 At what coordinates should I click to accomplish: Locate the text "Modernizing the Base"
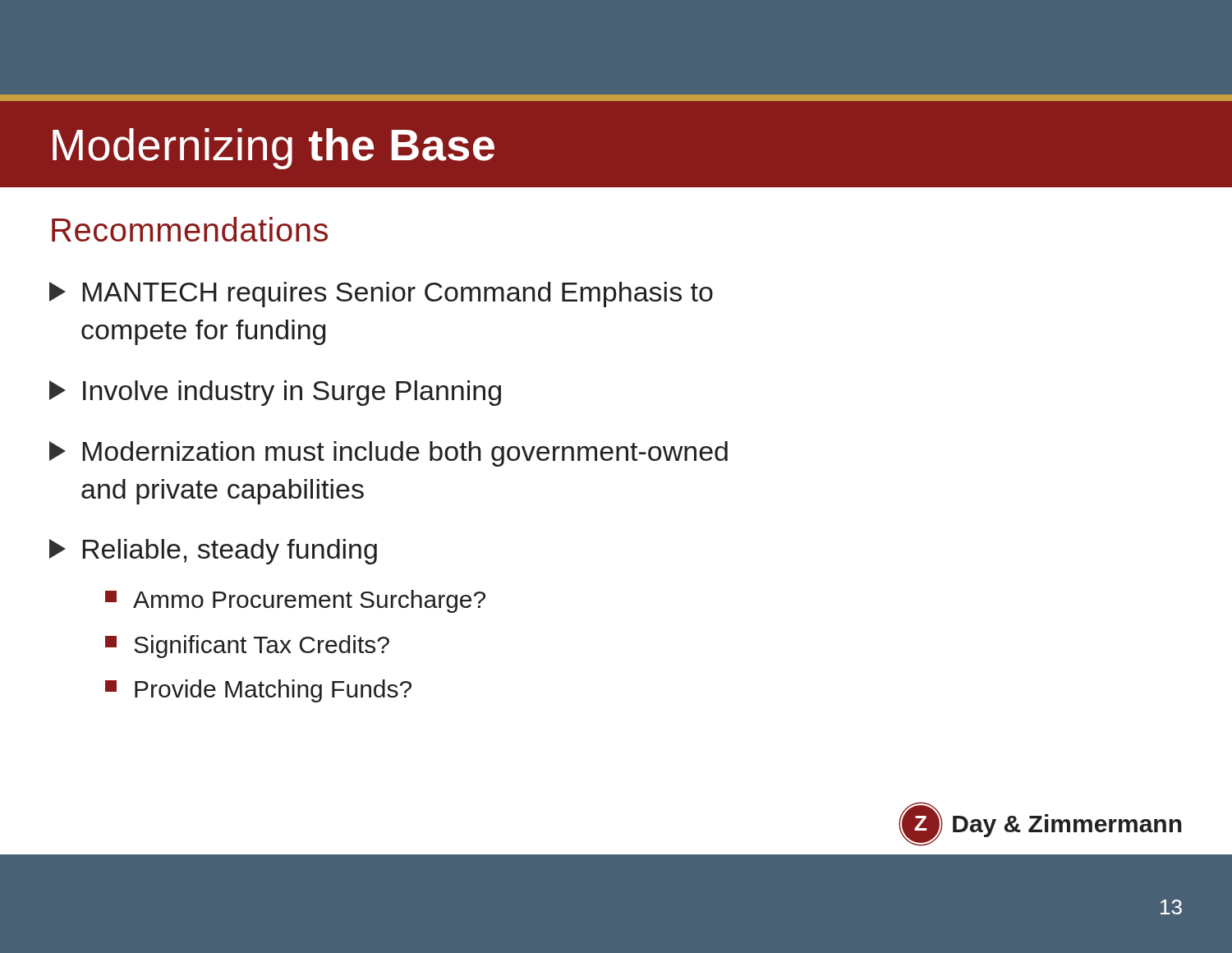click(x=273, y=144)
